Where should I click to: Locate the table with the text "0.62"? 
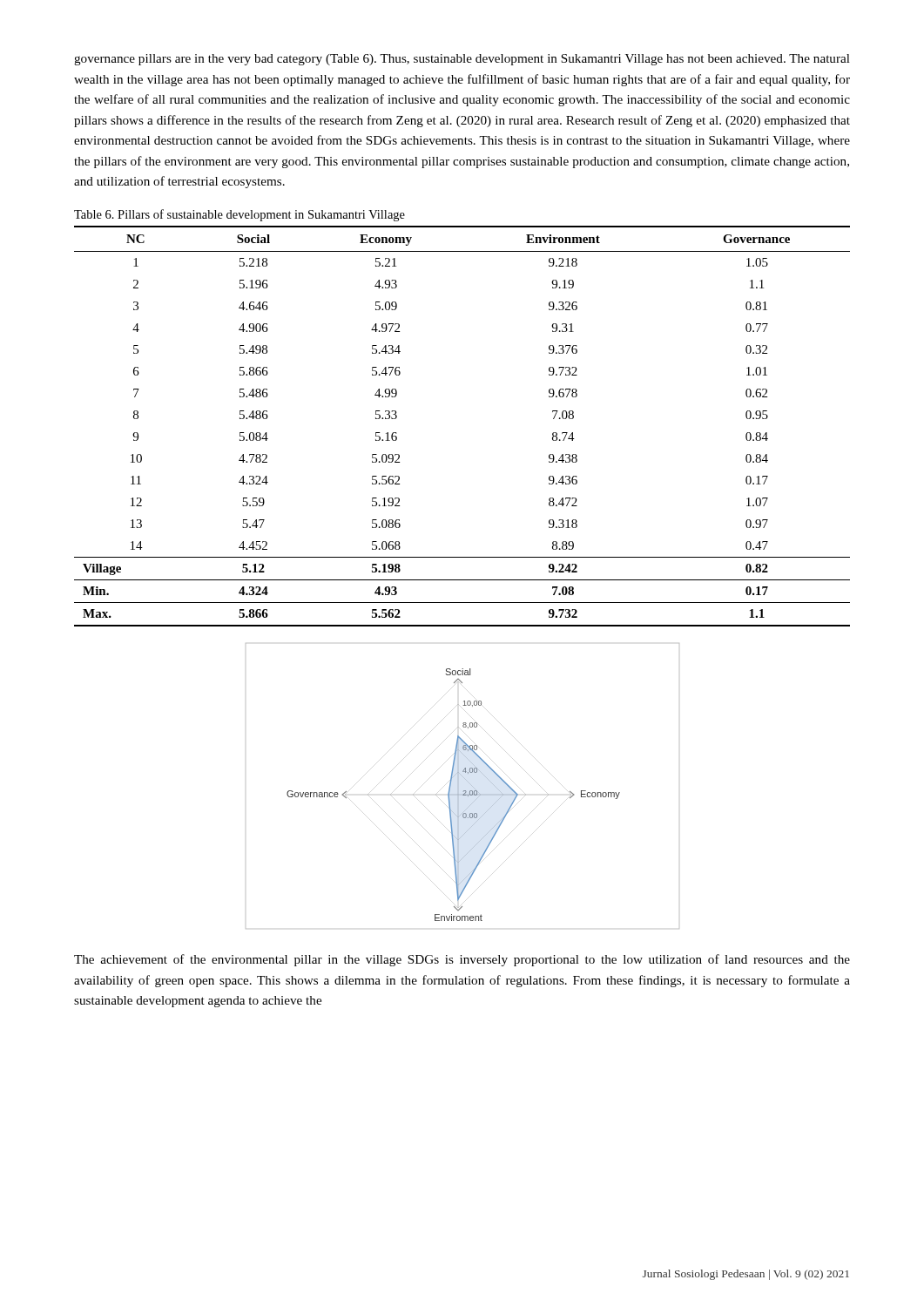(x=462, y=426)
